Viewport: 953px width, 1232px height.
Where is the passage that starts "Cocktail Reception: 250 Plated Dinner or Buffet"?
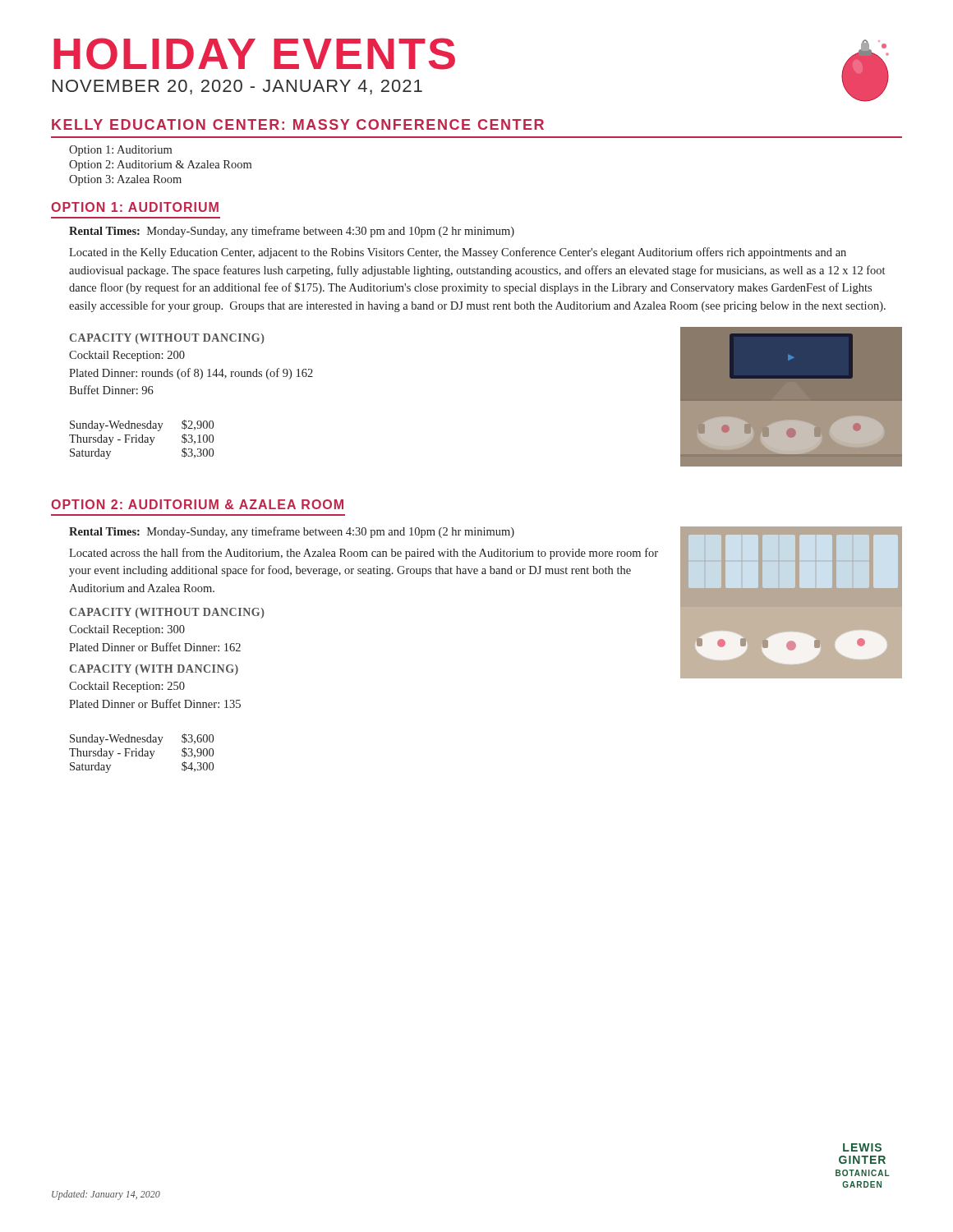click(155, 695)
